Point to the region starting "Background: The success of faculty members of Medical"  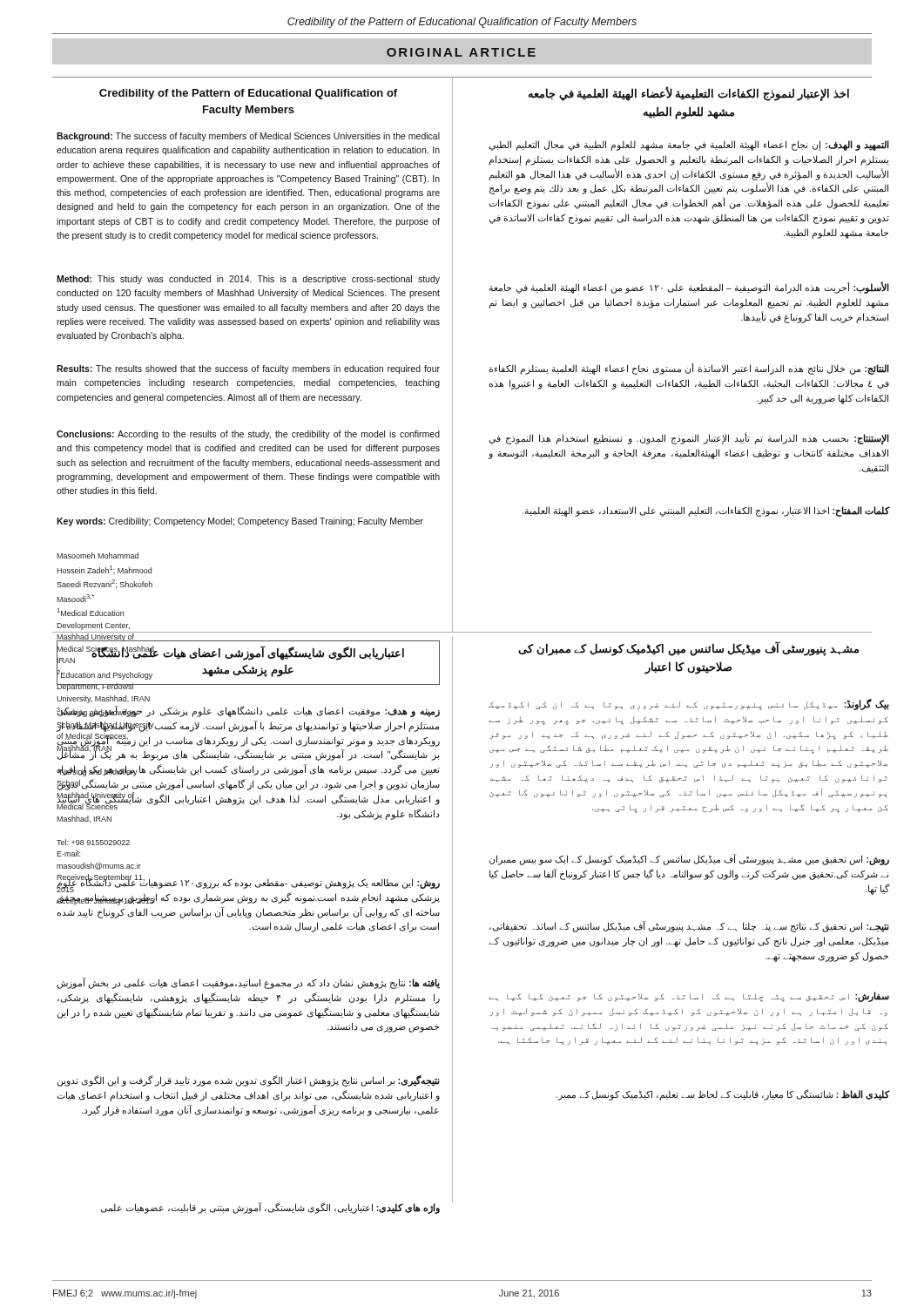pyautogui.click(x=248, y=186)
